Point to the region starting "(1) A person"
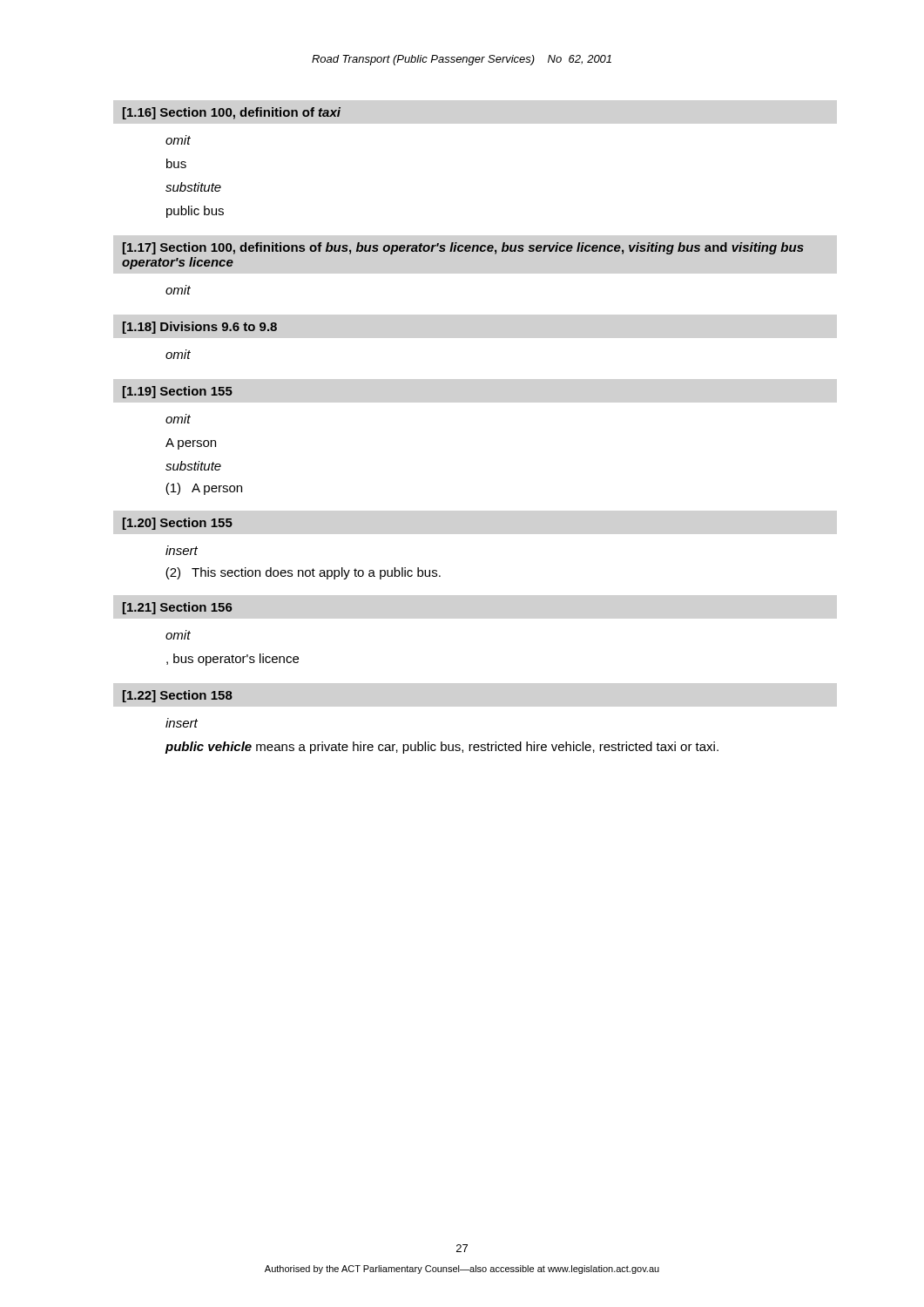 [x=204, y=489]
